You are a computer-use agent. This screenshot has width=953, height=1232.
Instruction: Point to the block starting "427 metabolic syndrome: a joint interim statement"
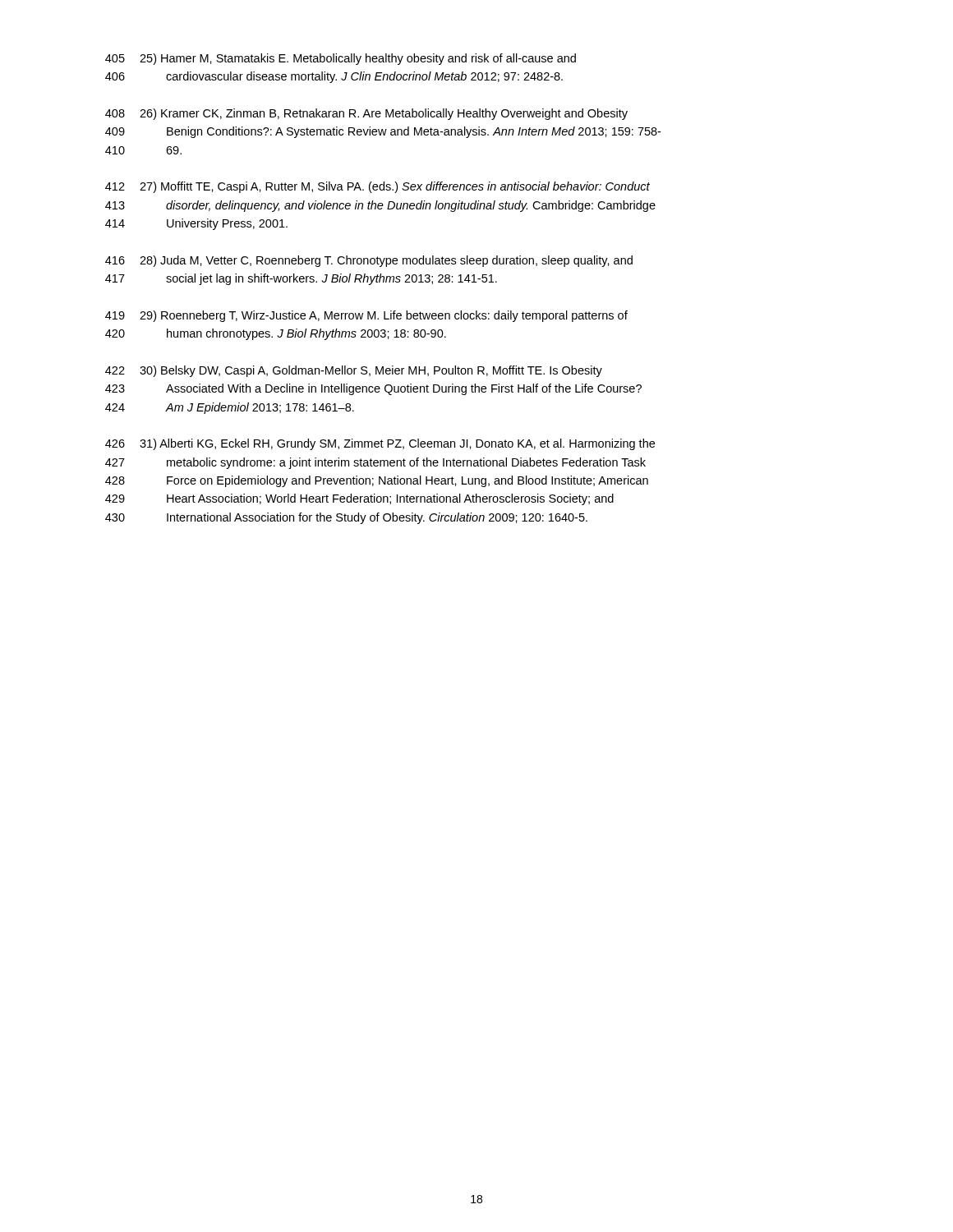pyautogui.click(x=485, y=462)
